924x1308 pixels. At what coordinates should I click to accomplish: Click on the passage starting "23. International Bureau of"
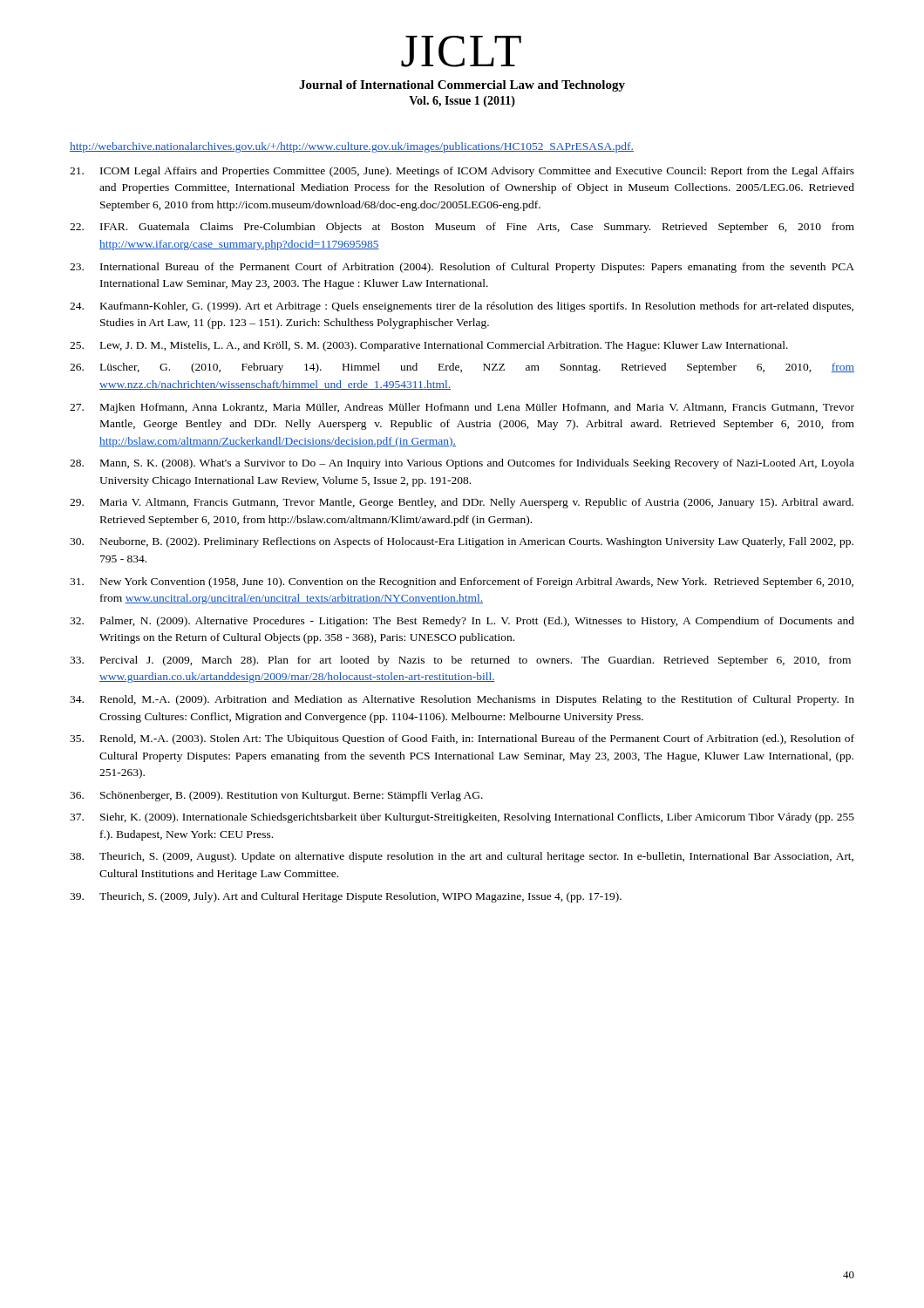pyautogui.click(x=462, y=275)
